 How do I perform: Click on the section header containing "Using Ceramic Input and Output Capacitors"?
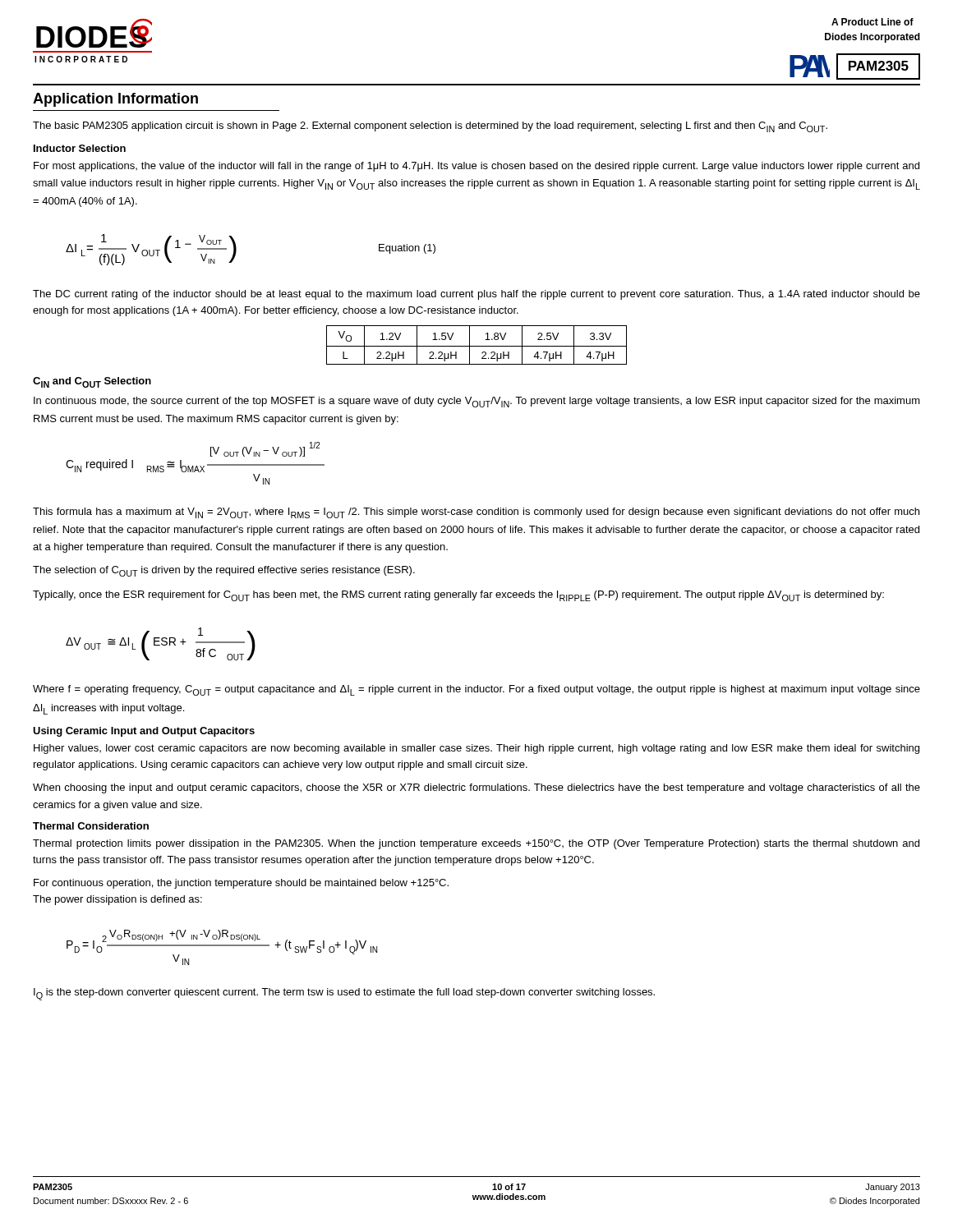point(144,731)
